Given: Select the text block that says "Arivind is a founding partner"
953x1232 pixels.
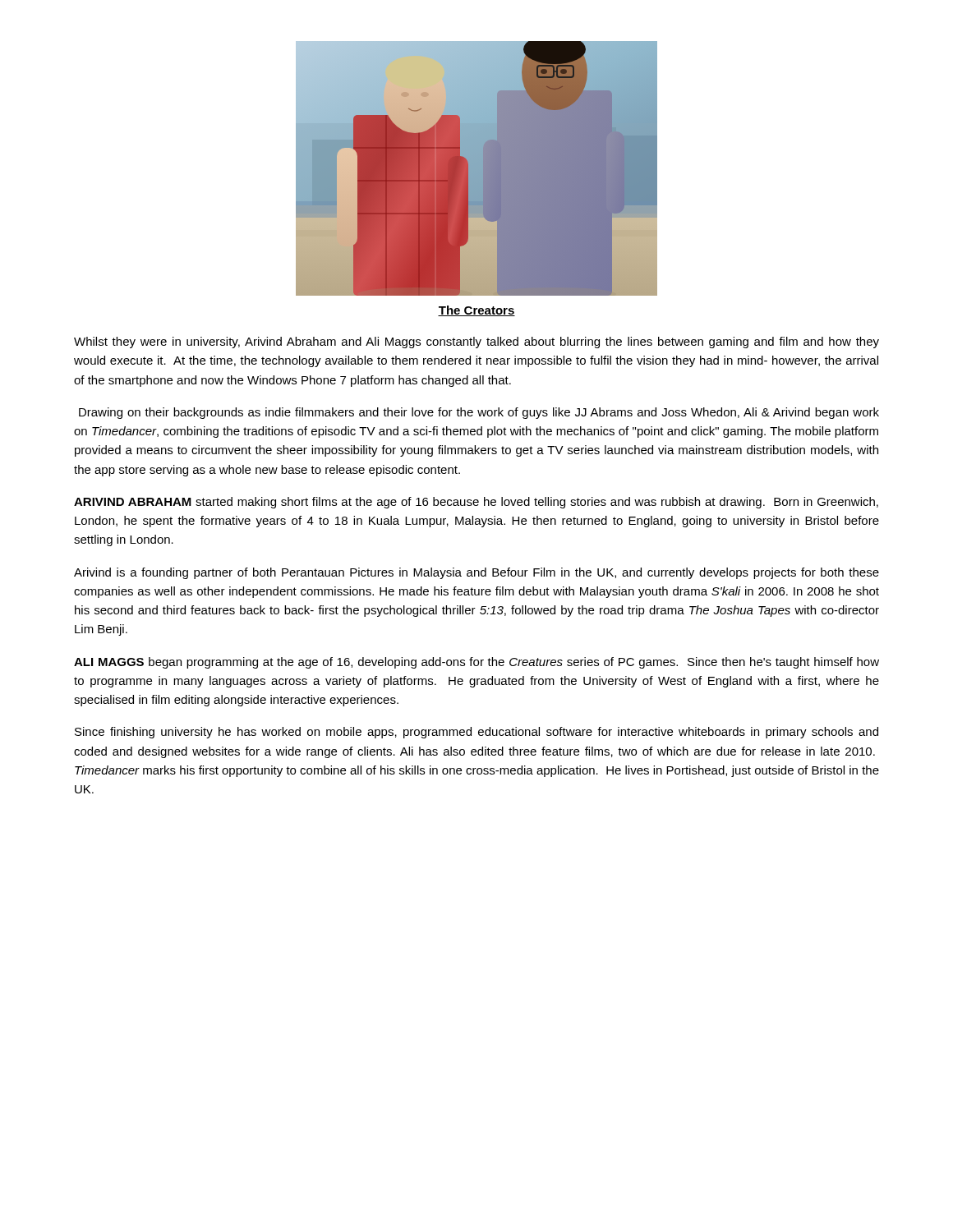Looking at the screenshot, I should tap(476, 600).
